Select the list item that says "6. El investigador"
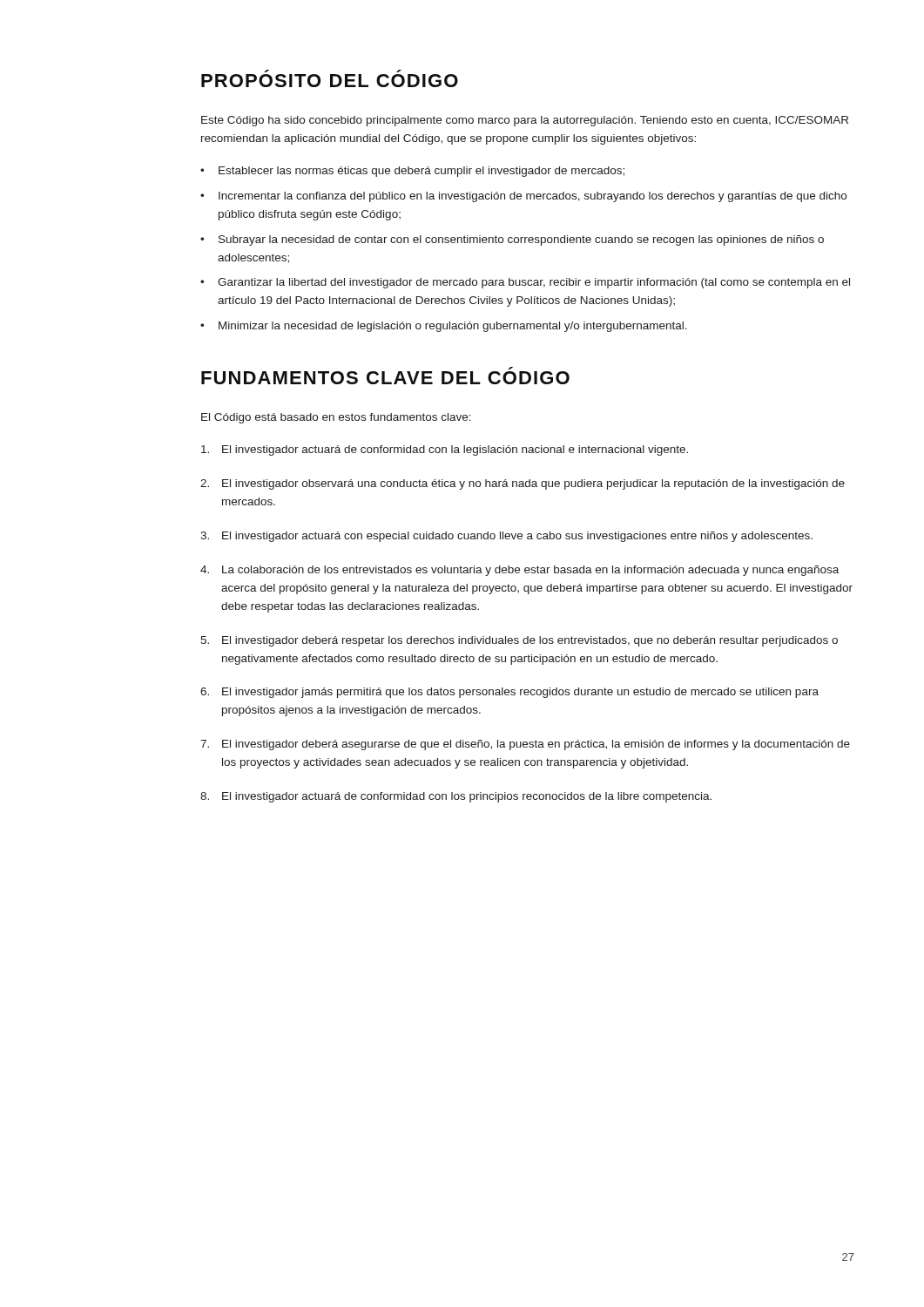Viewport: 924px width, 1307px height. (527, 702)
